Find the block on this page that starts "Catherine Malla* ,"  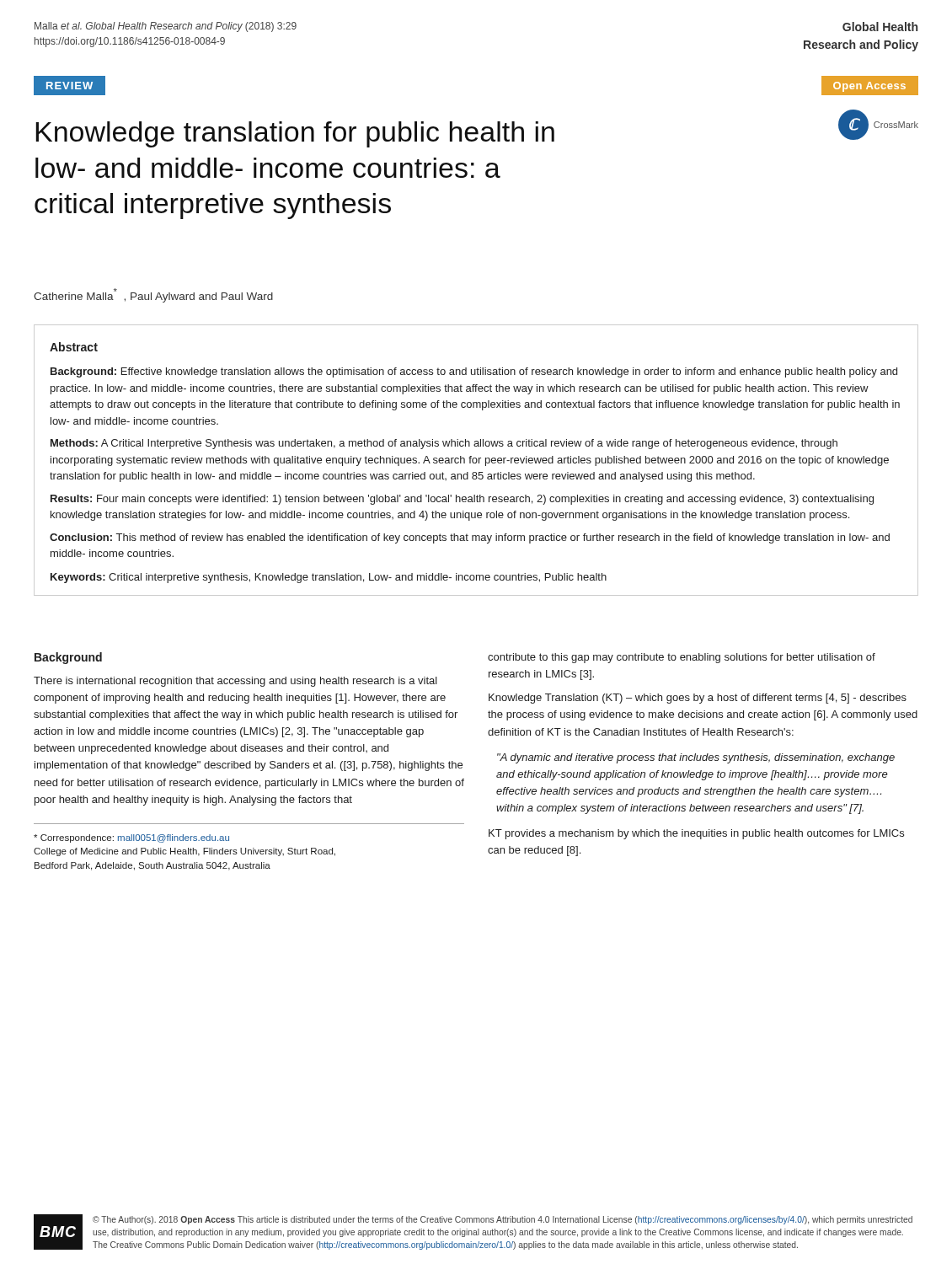(153, 294)
